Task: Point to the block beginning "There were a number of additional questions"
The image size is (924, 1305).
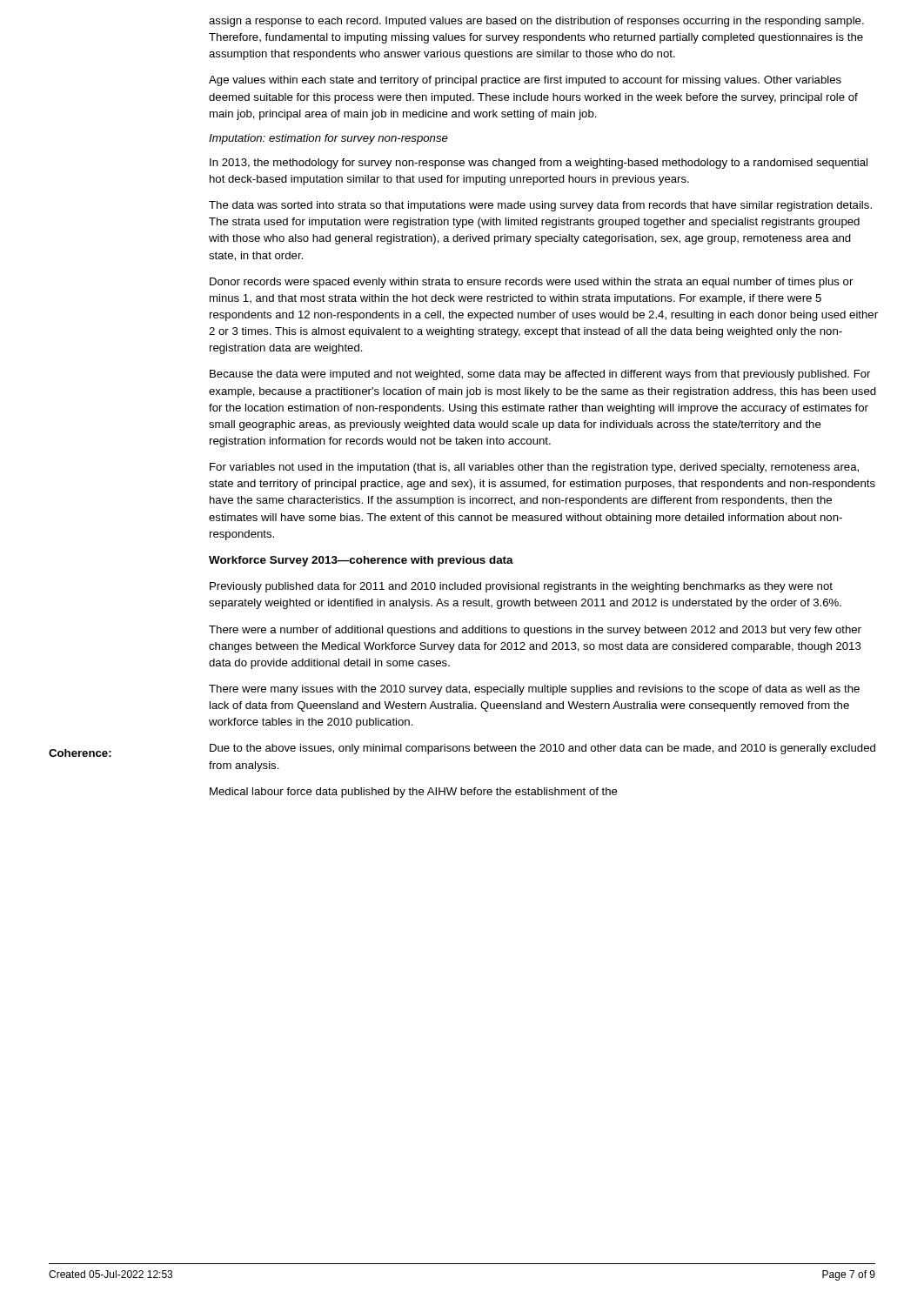Action: (535, 646)
